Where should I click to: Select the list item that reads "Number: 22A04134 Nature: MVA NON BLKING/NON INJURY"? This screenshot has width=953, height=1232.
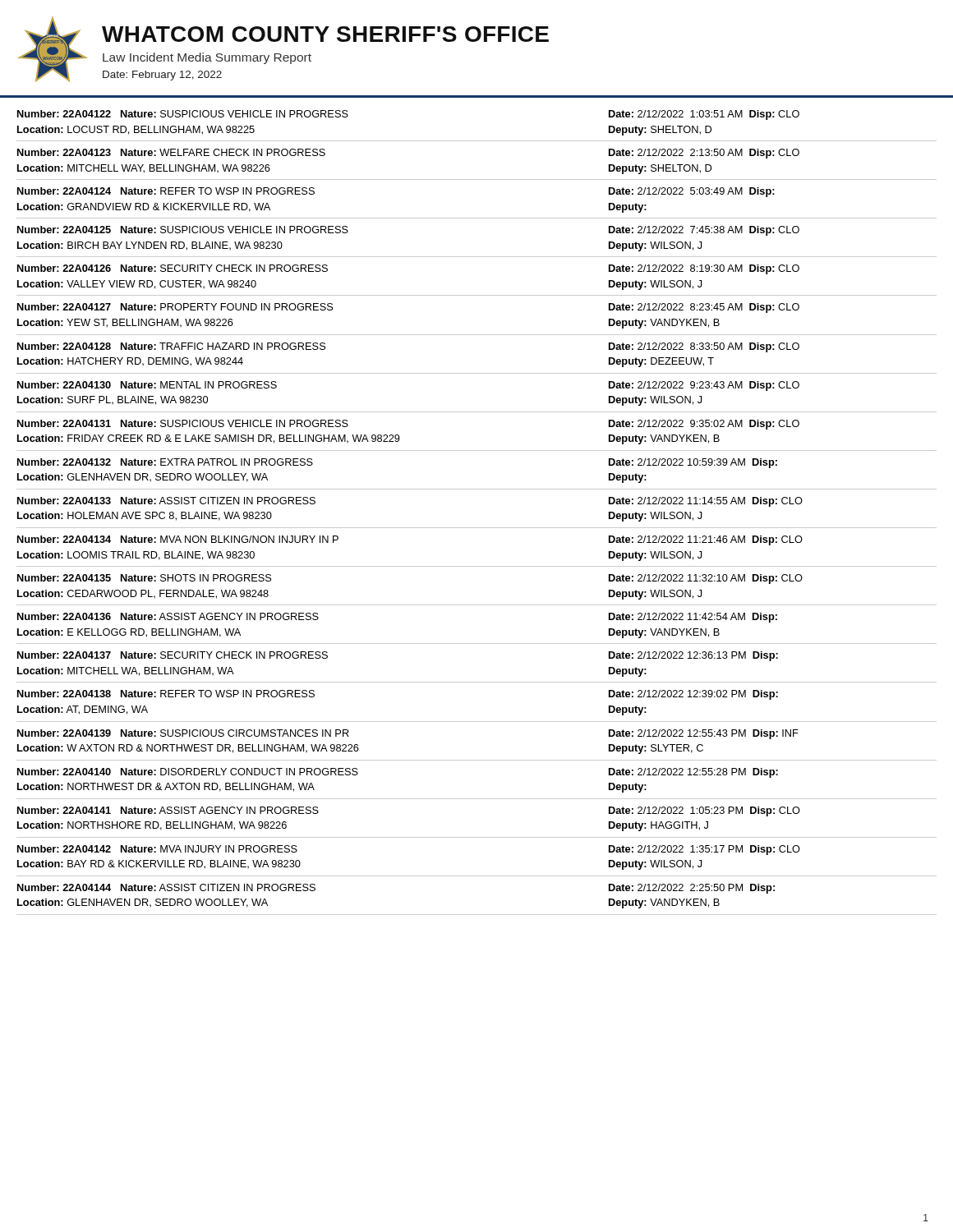click(175, 541)
